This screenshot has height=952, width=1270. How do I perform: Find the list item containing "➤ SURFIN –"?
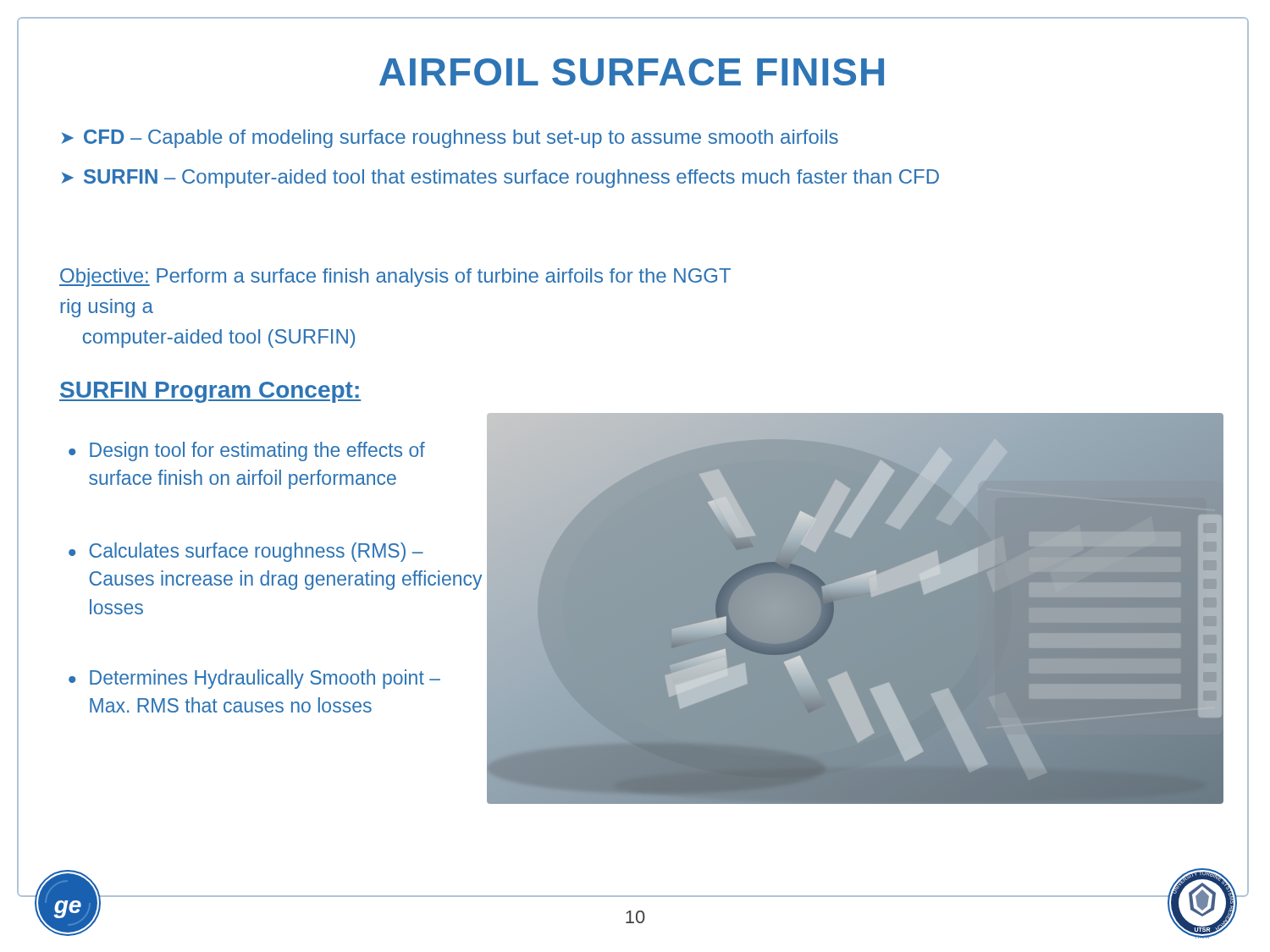click(x=500, y=177)
